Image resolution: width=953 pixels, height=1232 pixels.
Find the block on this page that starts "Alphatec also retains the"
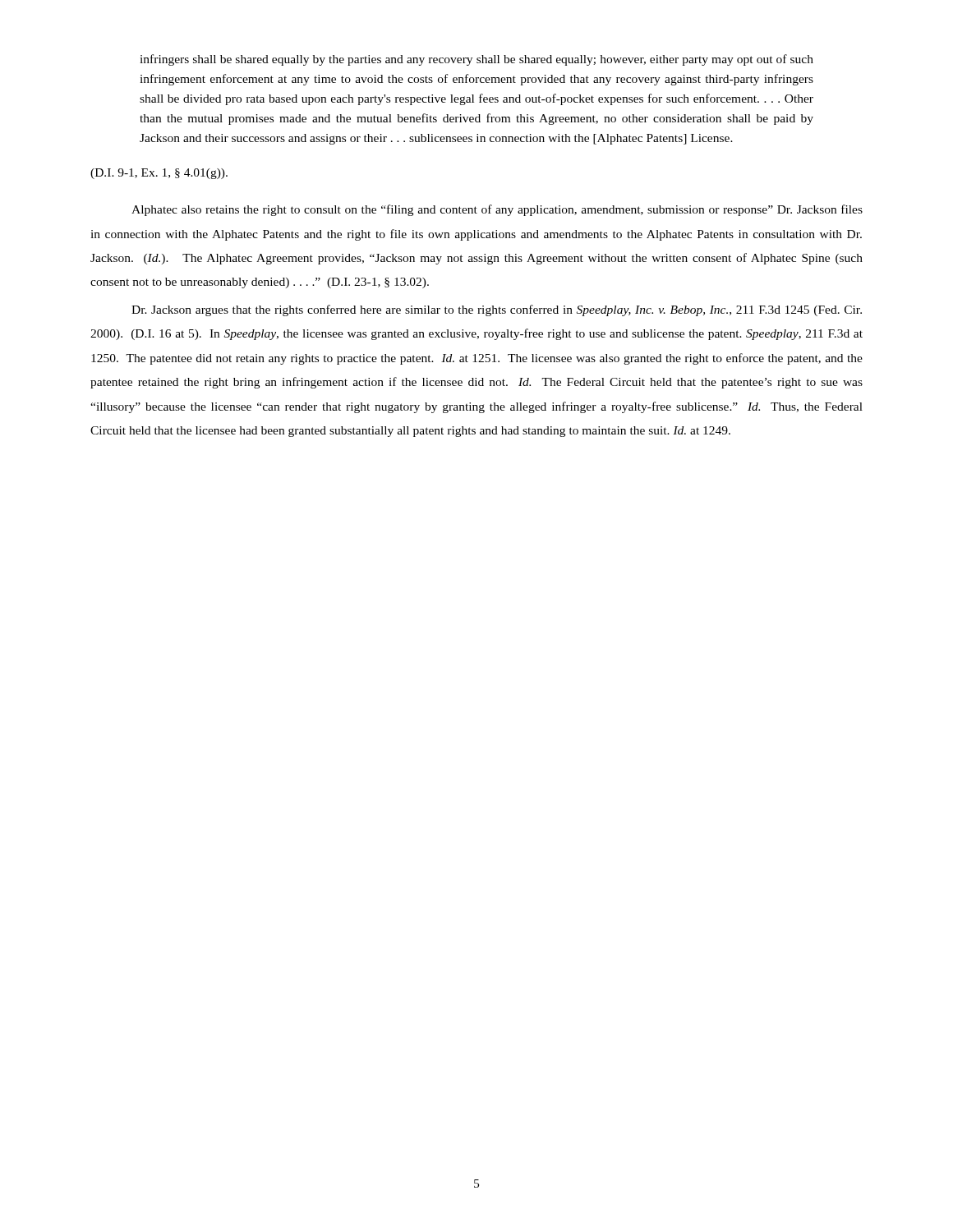click(476, 245)
